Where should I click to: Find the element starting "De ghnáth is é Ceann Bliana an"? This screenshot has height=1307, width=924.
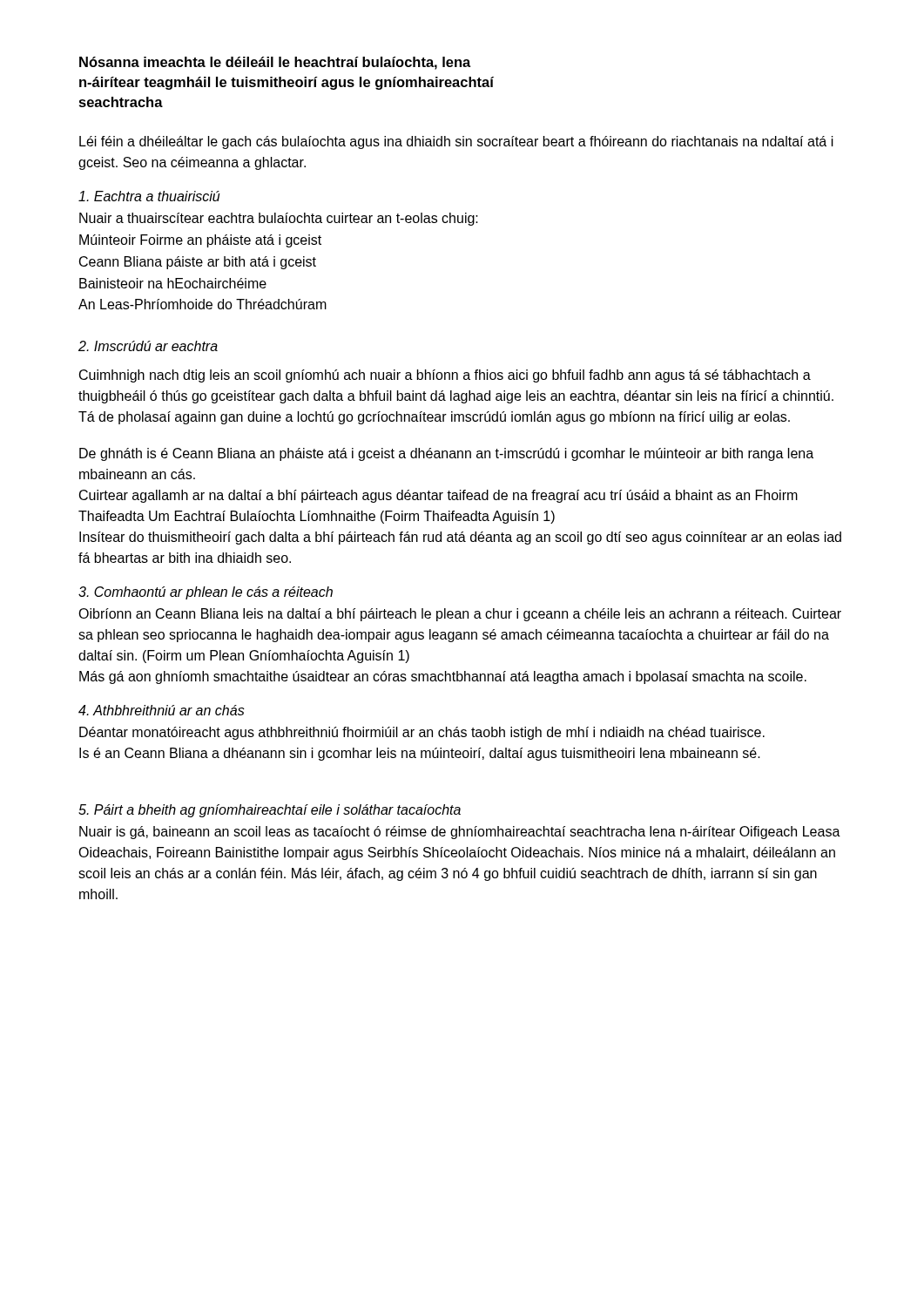tap(460, 506)
